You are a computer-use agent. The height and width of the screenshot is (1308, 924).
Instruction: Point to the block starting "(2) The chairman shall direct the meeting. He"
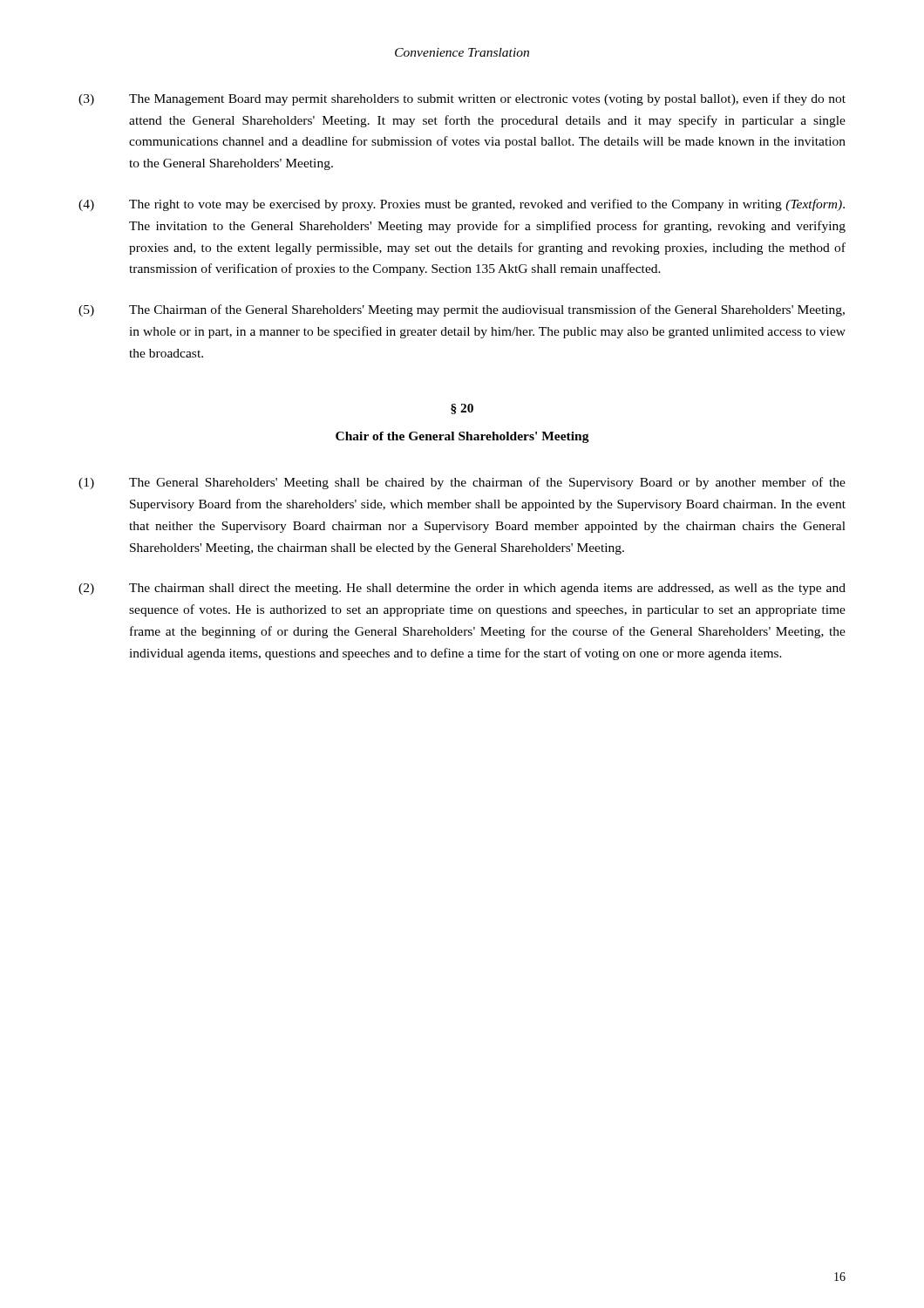tap(462, 621)
